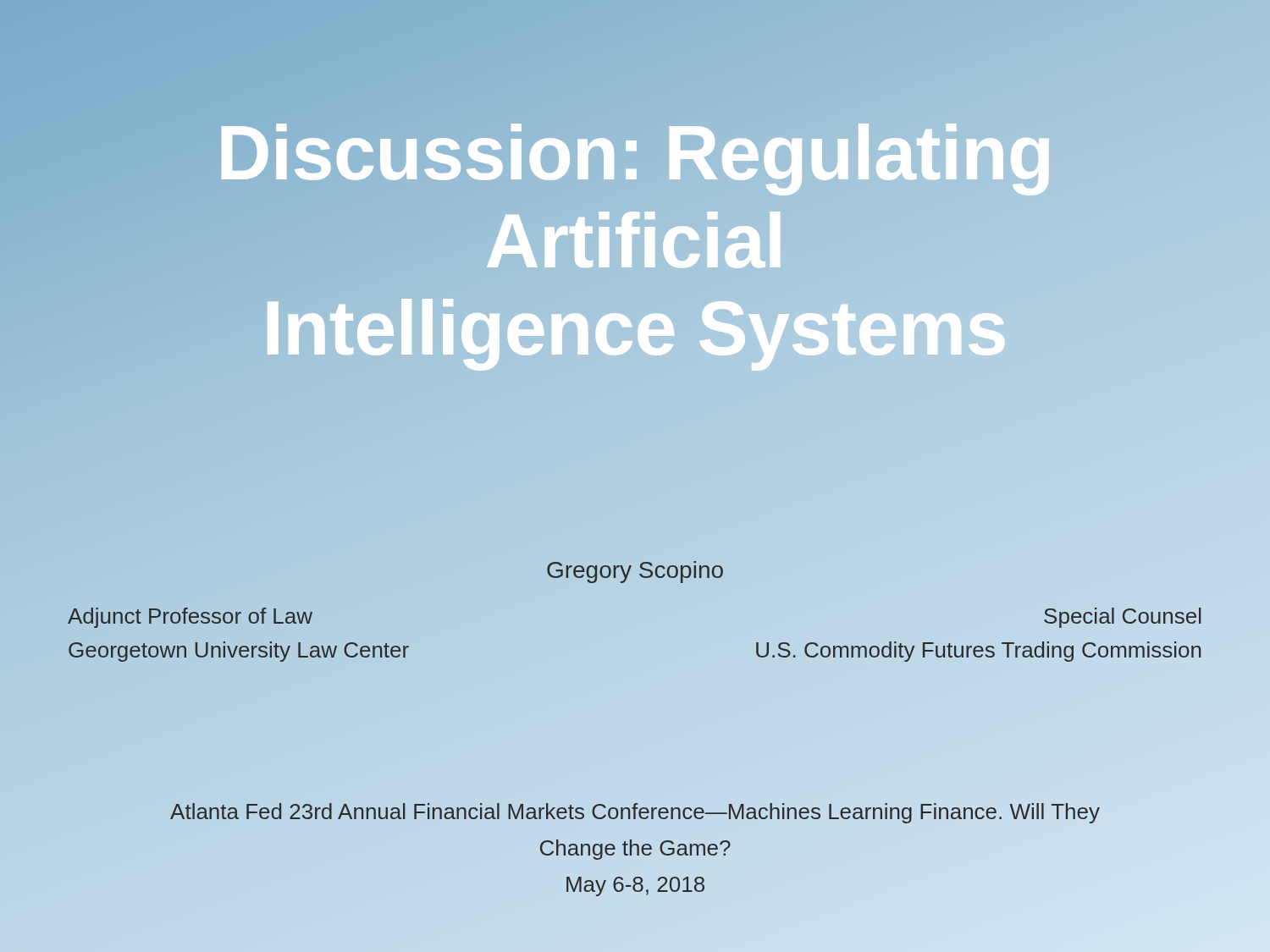
Task: Select the block starting "Atlanta Fed 23rd Annual"
Action: 635,848
